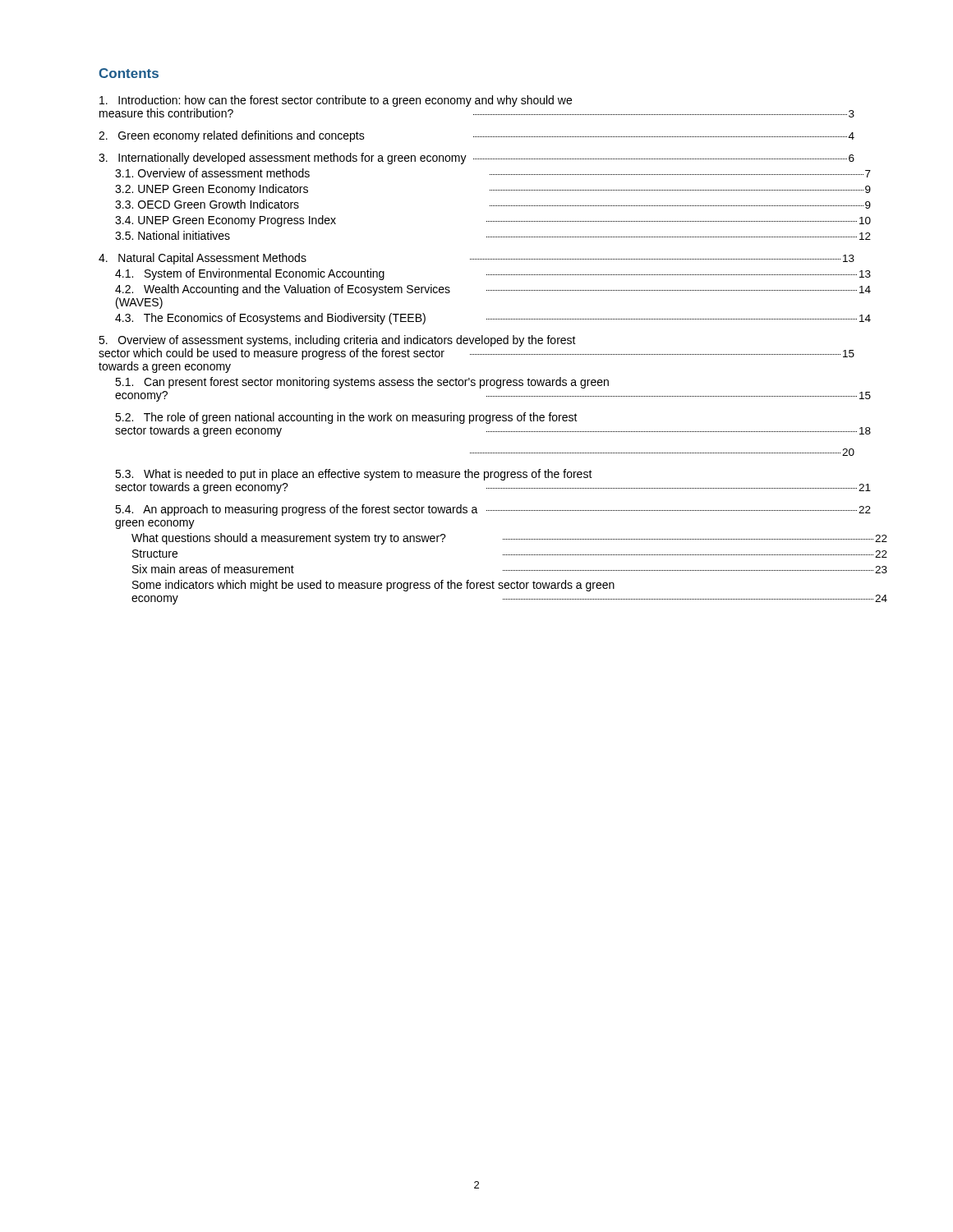The image size is (953, 1232).
Task: Locate the text "3.2. UNEP Green Economy Indicators 9"
Action: point(493,189)
